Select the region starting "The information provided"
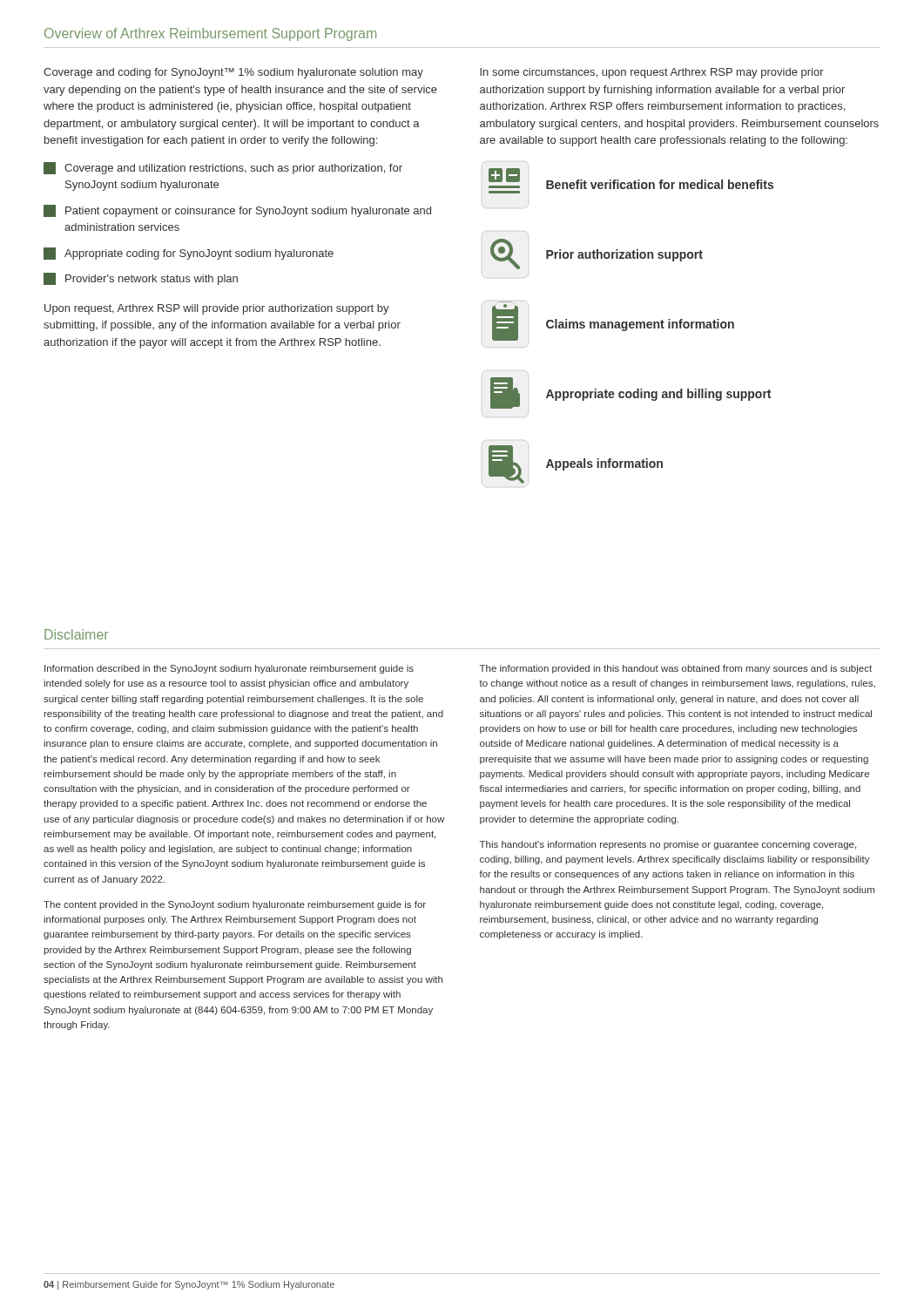 (x=680, y=802)
